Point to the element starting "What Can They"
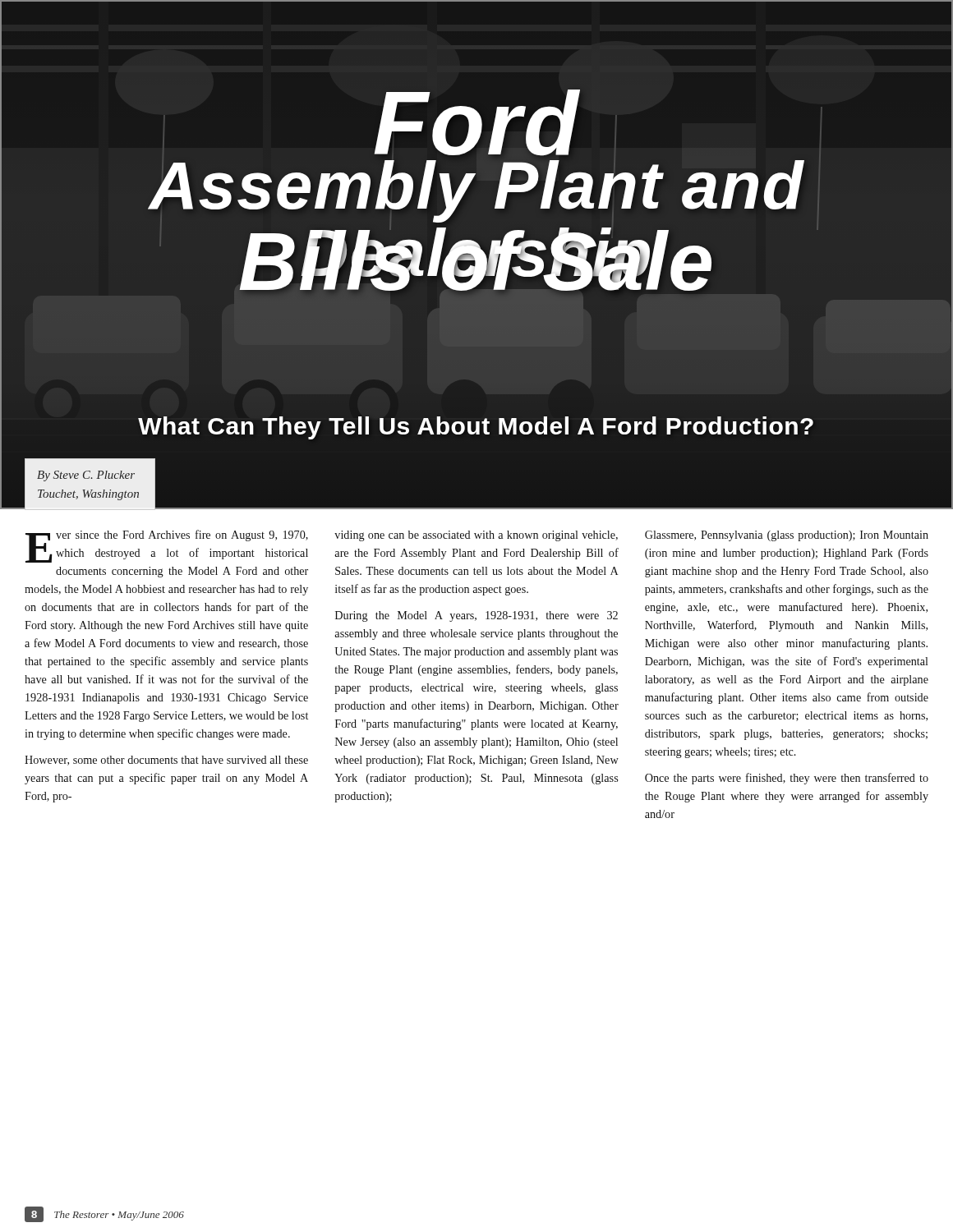The image size is (953, 1232). click(x=476, y=426)
